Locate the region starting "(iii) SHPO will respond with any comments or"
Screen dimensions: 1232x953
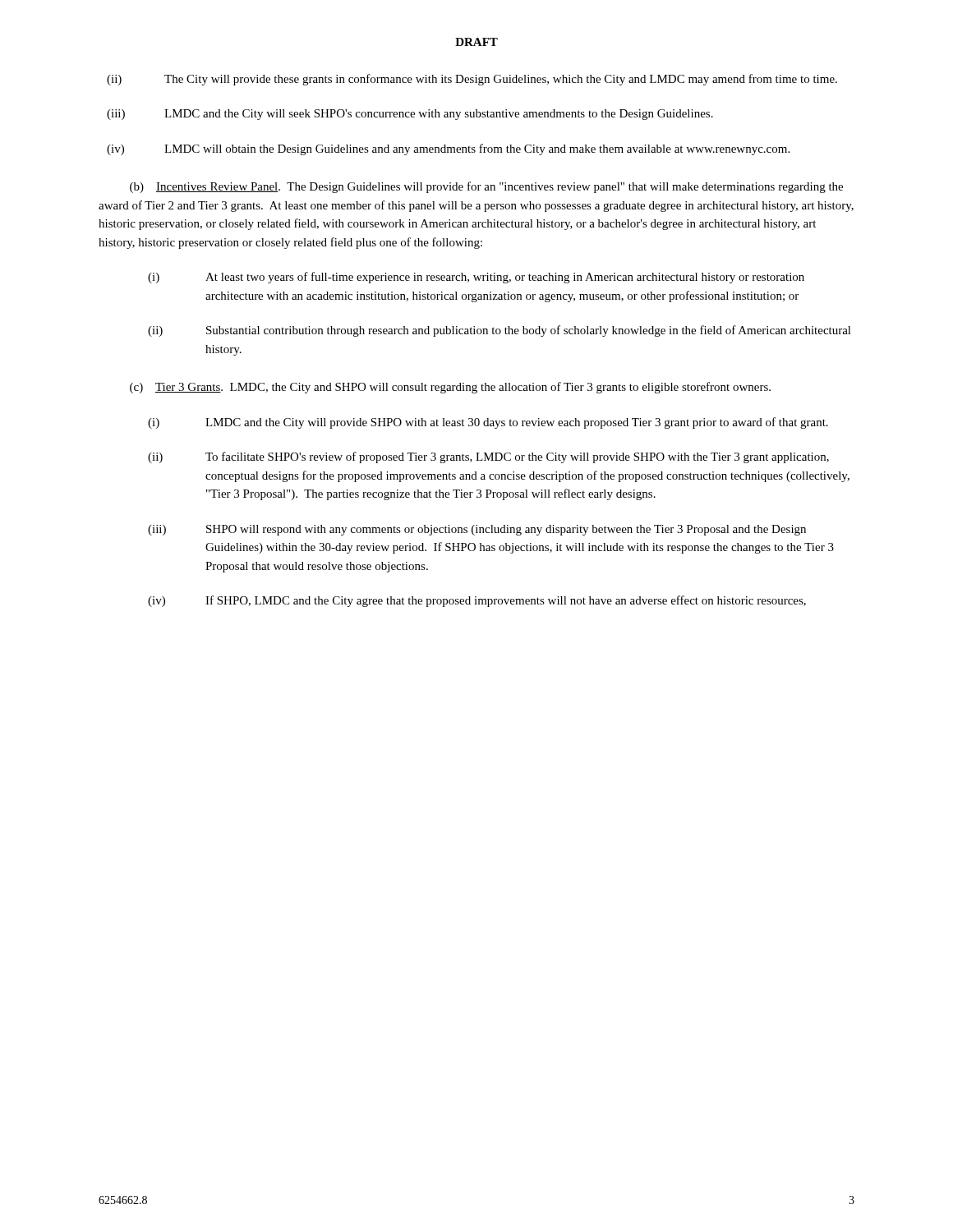point(501,547)
